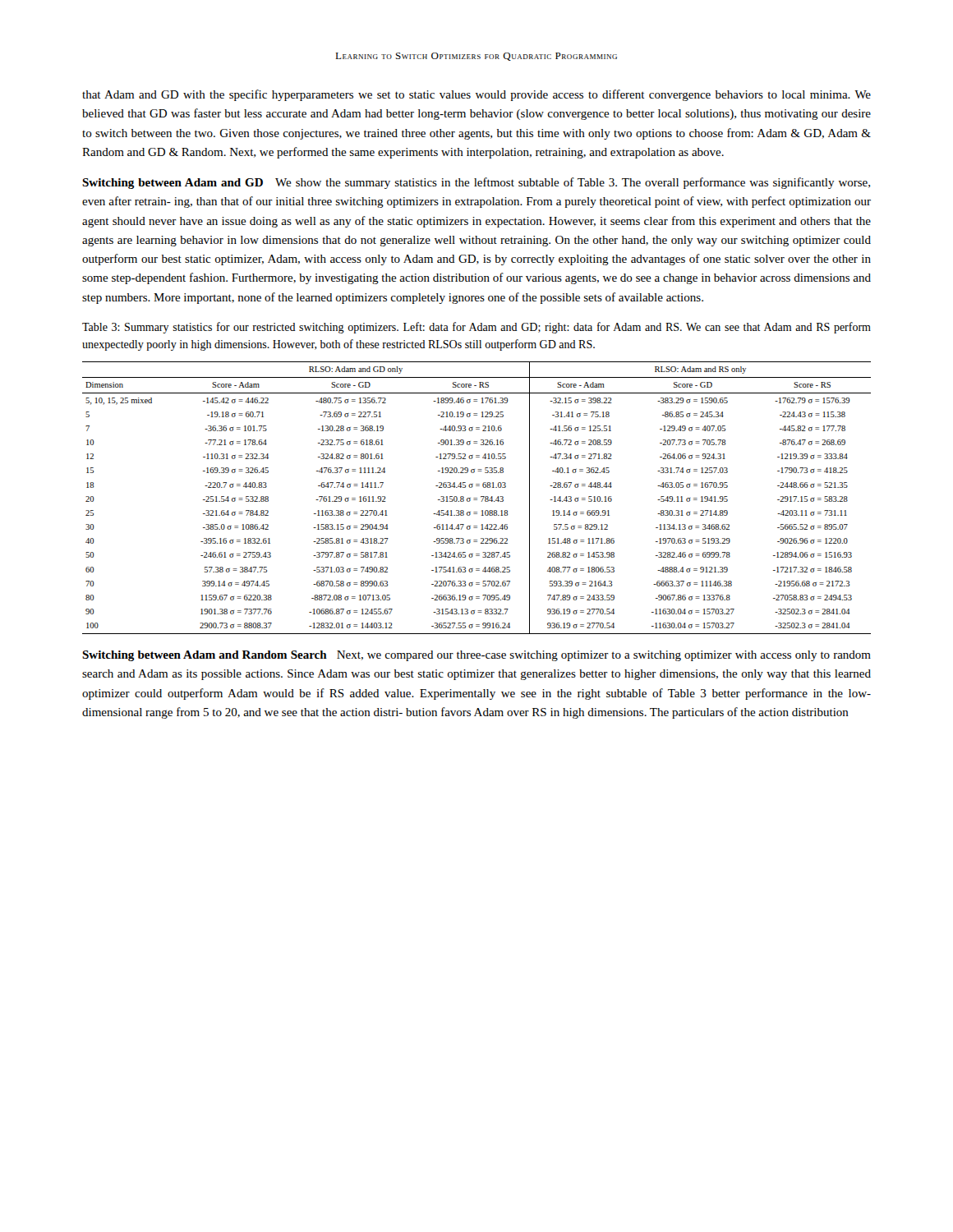The height and width of the screenshot is (1232, 953).
Task: Click the table
Action: pos(476,498)
